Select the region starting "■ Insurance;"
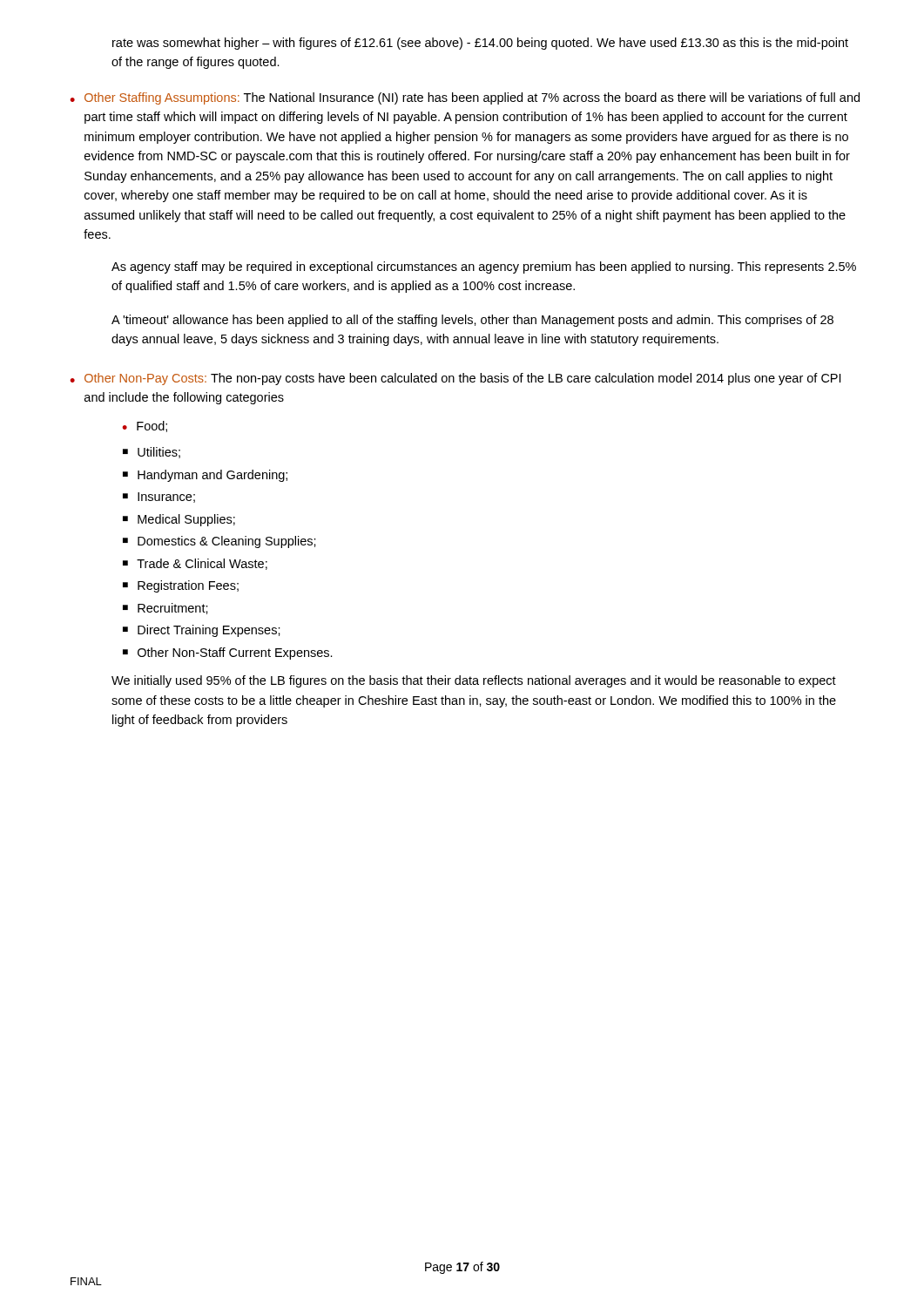 point(159,497)
